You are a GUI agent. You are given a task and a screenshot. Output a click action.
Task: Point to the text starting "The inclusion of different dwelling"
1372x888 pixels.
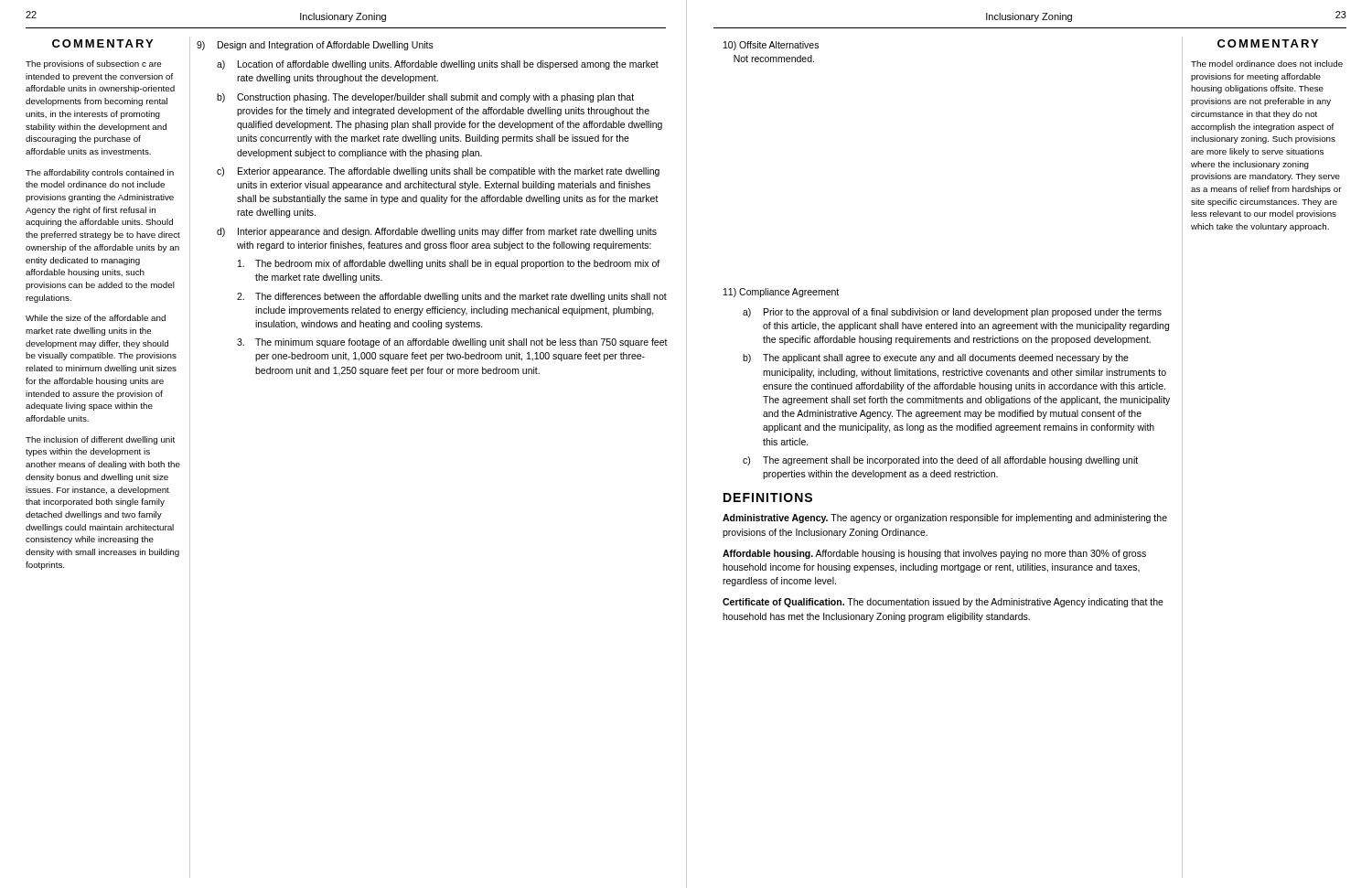tap(103, 502)
